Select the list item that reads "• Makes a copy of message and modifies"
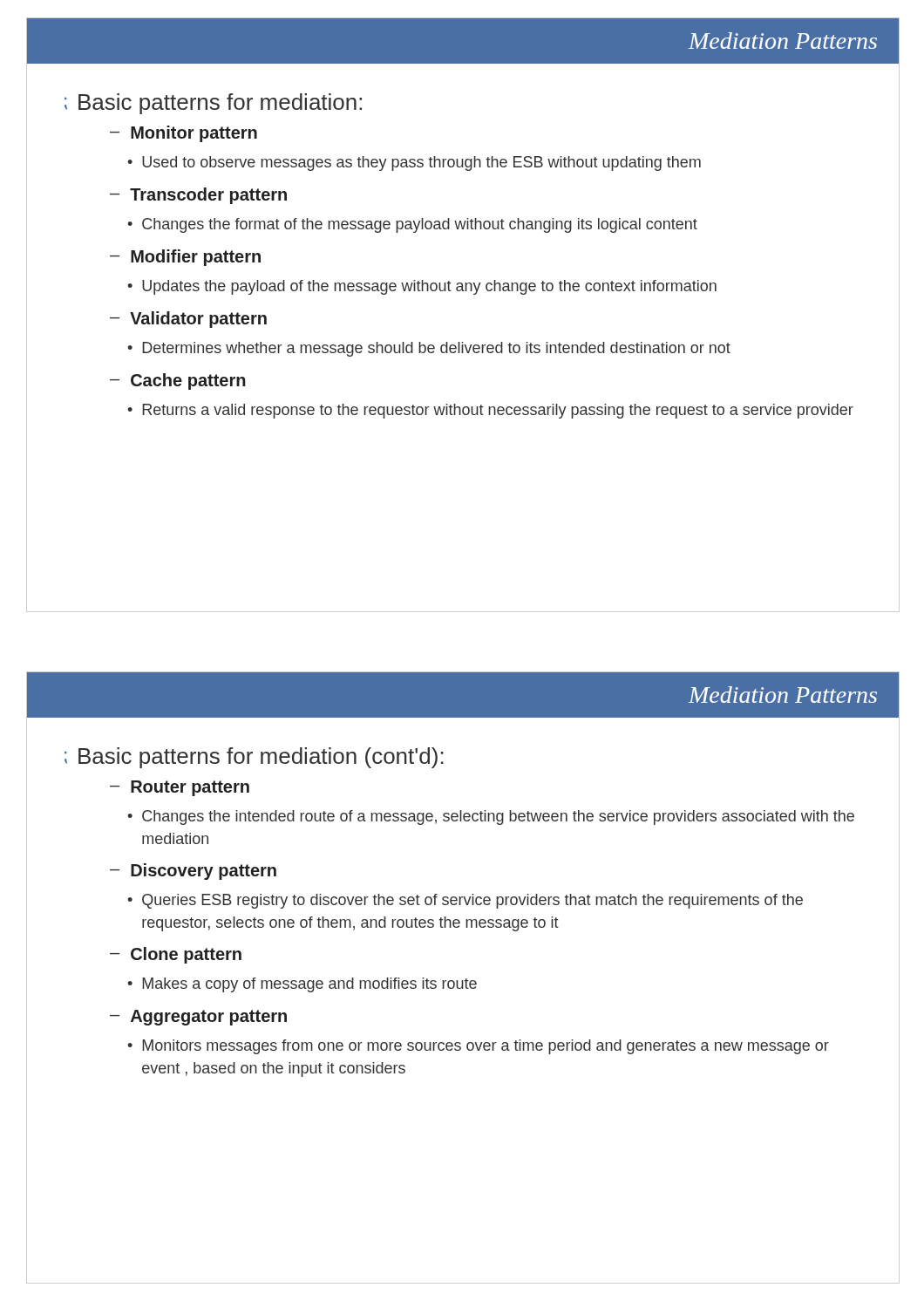Viewport: 924px width, 1308px height. click(x=302, y=984)
